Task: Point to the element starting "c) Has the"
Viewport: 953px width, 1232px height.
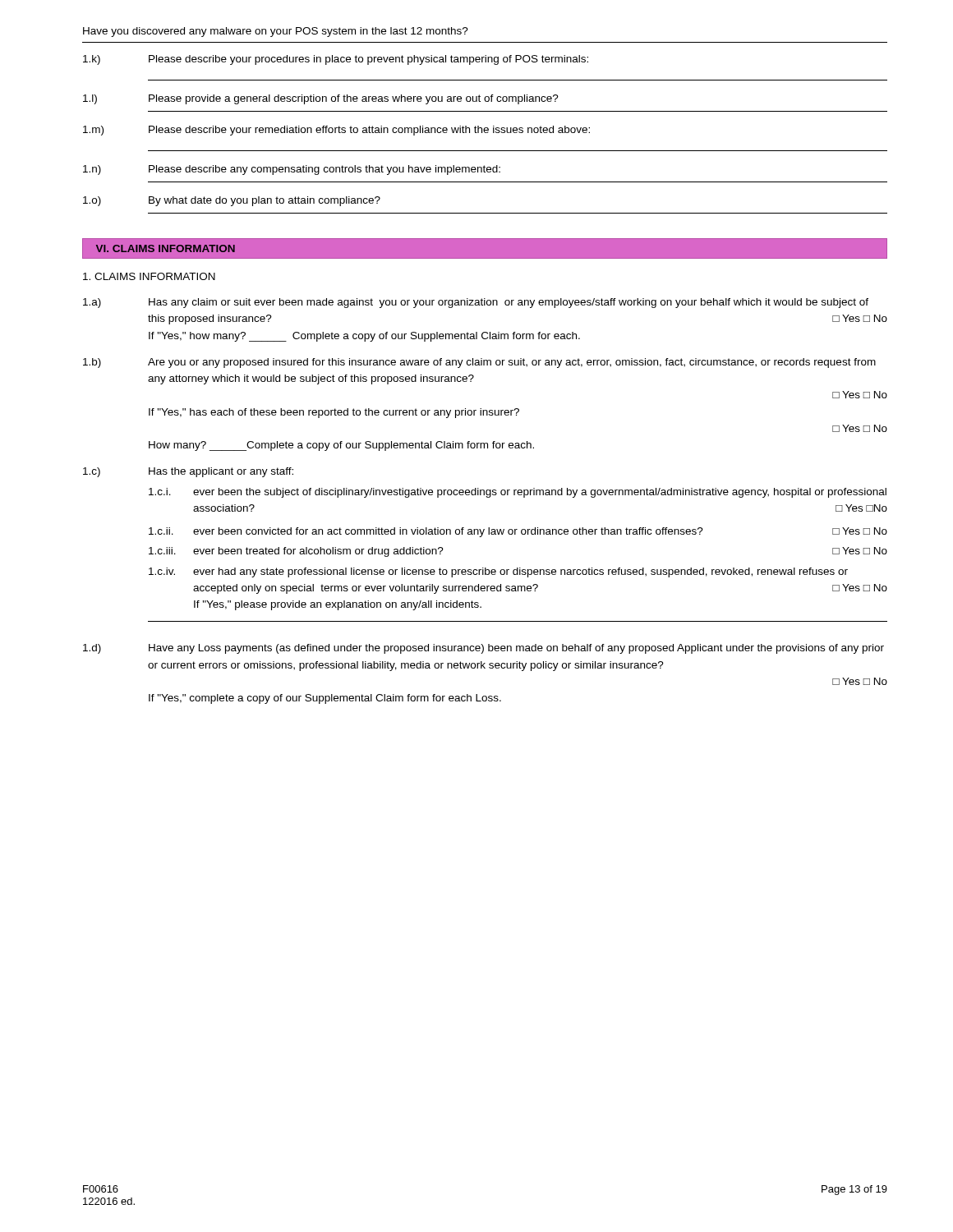Action: 485,547
